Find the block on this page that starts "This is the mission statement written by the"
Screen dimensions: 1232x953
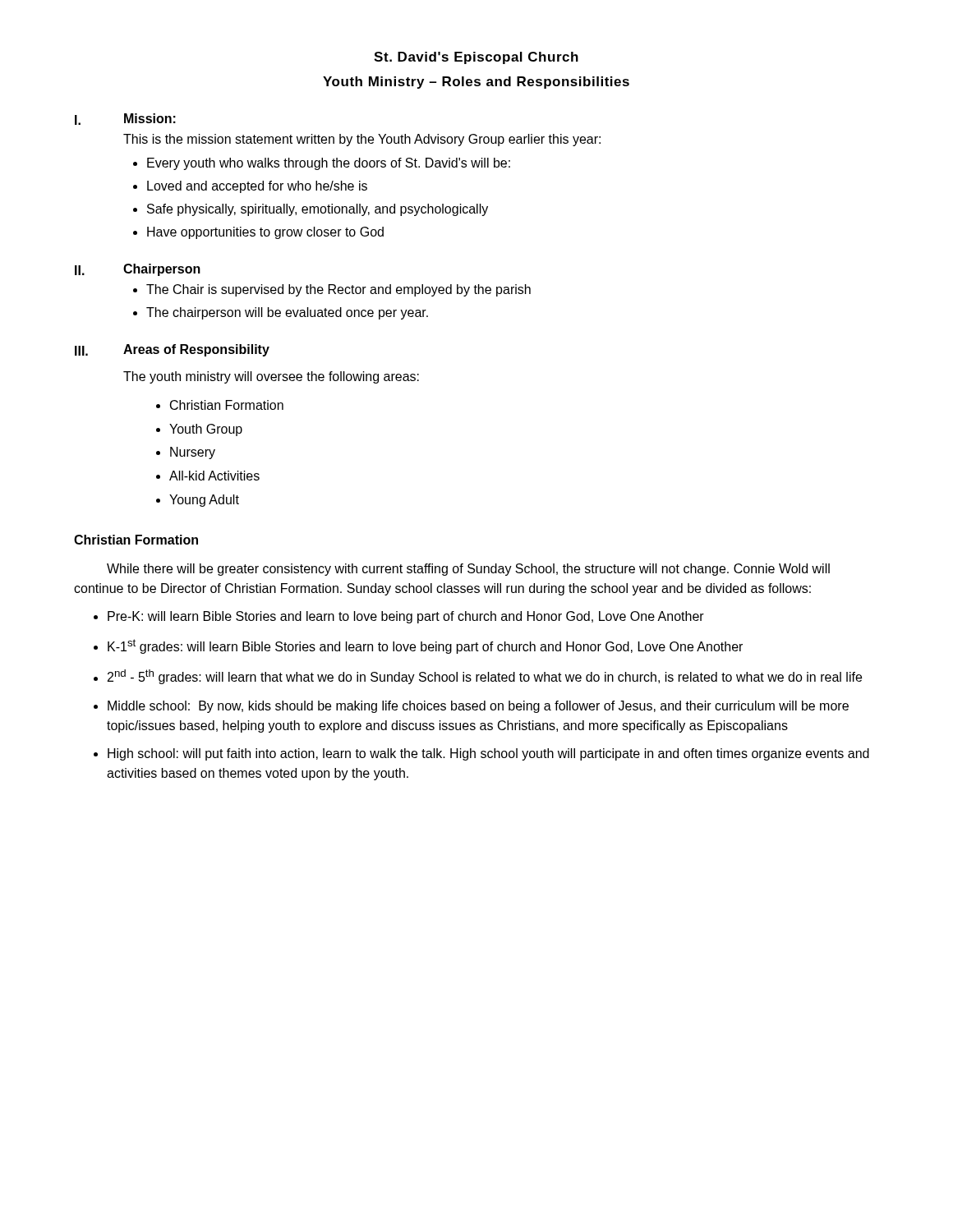tap(363, 139)
